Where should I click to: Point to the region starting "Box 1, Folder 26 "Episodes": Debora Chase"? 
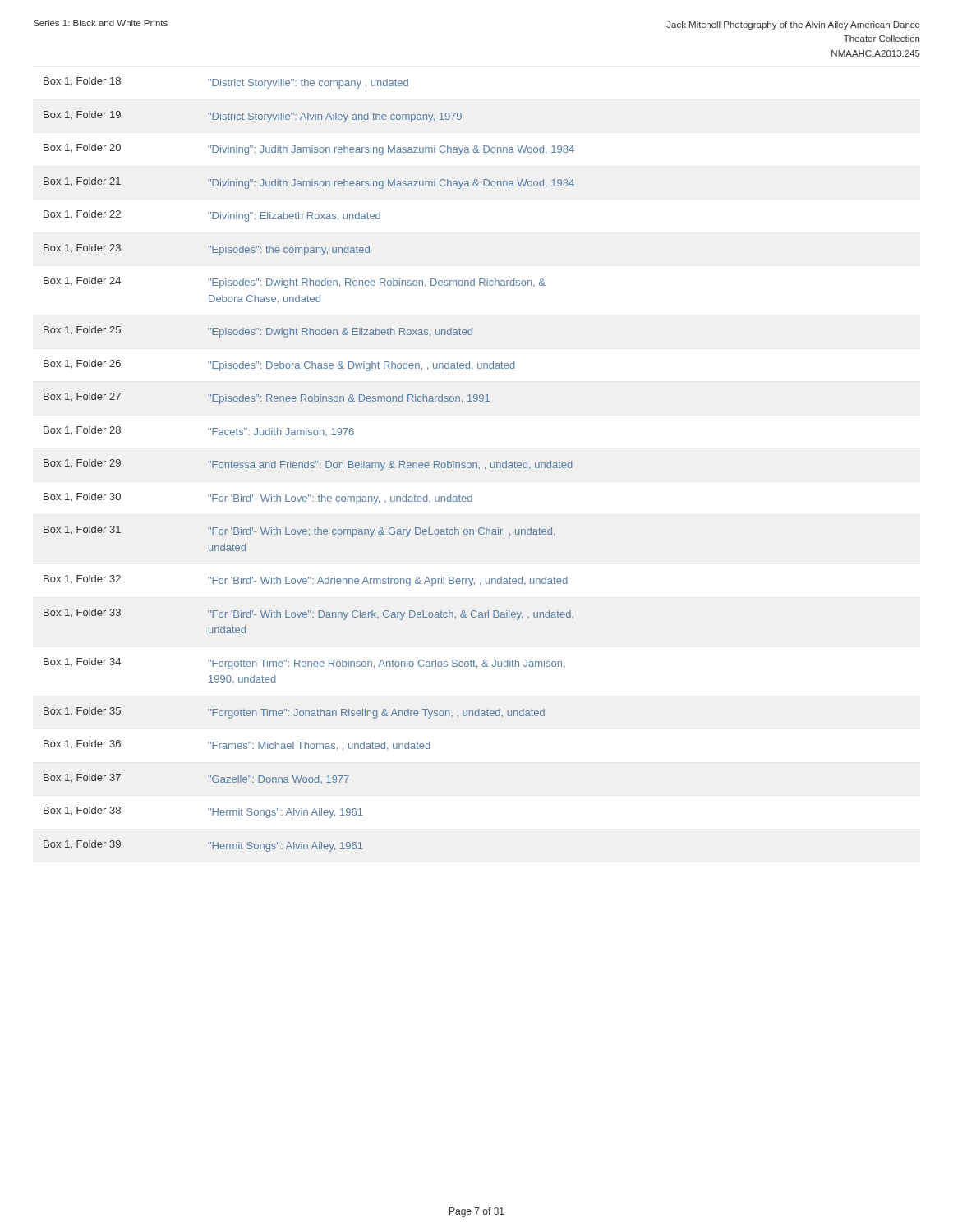point(476,365)
